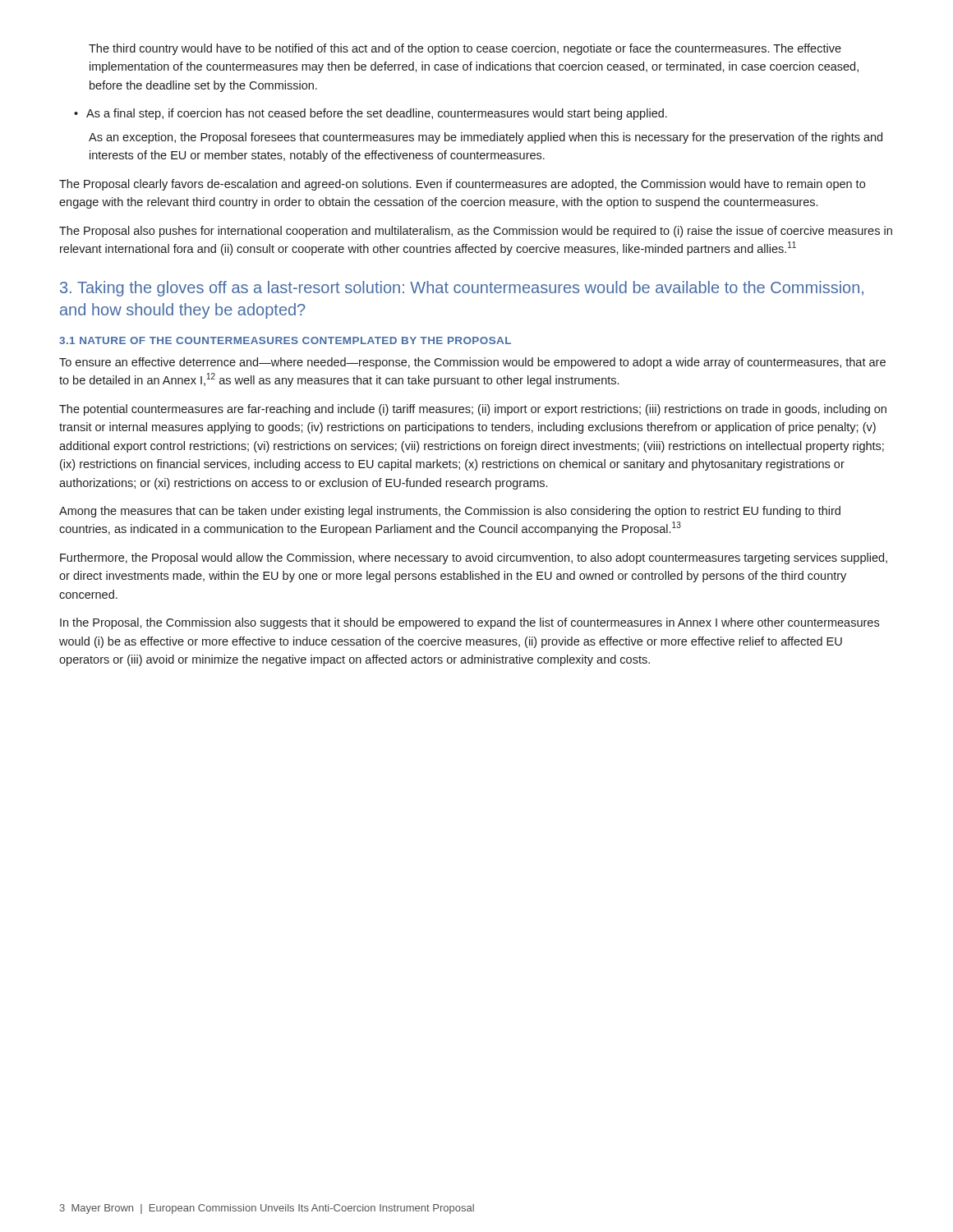Screen dimensions: 1232x953
Task: Select the text block starting "As an exception, the Proposal foresees that countermeasures"
Action: point(486,146)
